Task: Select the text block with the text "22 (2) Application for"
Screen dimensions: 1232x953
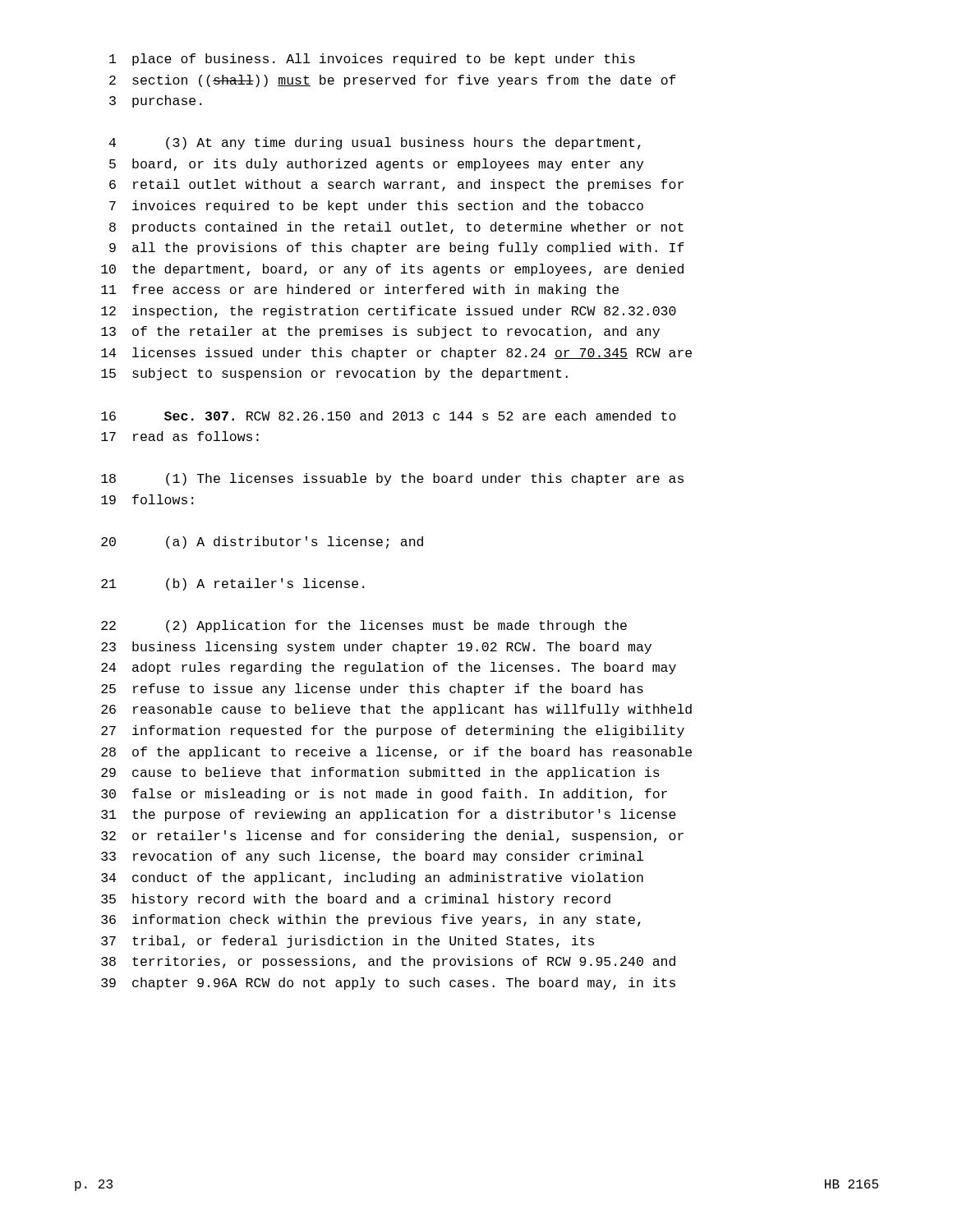Action: coord(476,805)
